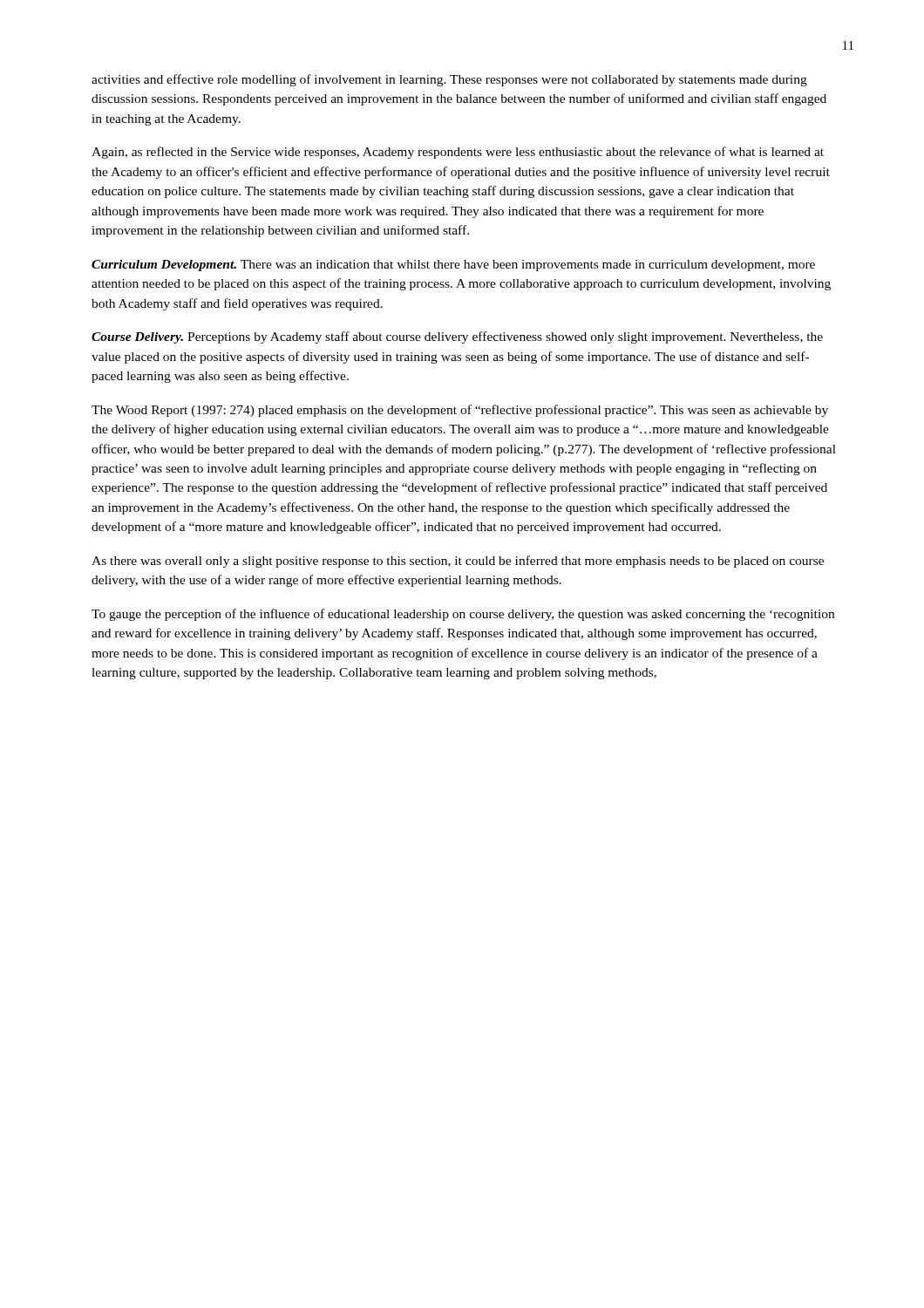
Task: Click on the text block containing "Again, as reflected in the"
Action: click(x=461, y=191)
